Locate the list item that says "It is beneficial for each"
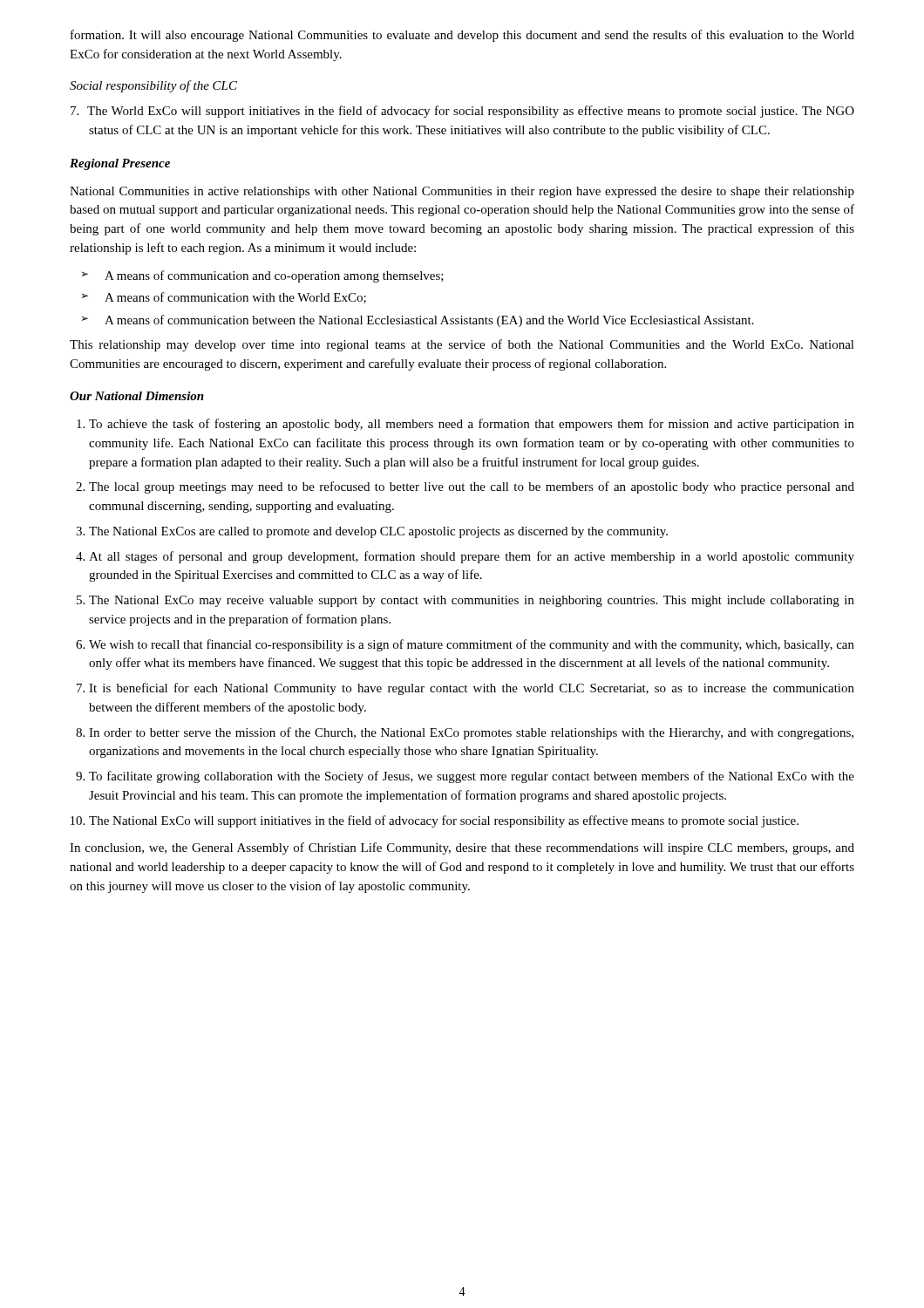924x1308 pixels. click(472, 697)
